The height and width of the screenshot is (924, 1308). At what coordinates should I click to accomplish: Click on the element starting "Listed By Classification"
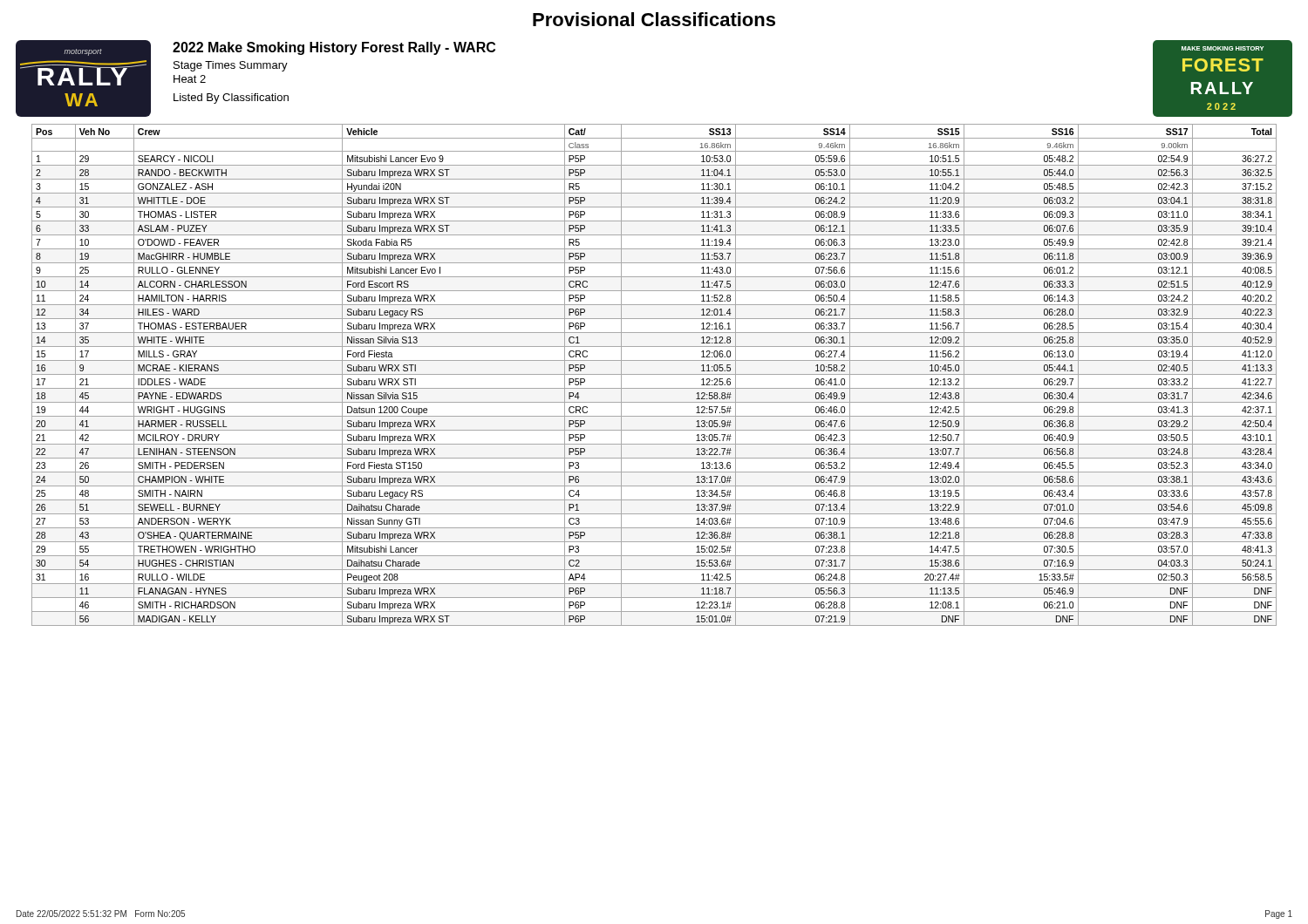(231, 97)
